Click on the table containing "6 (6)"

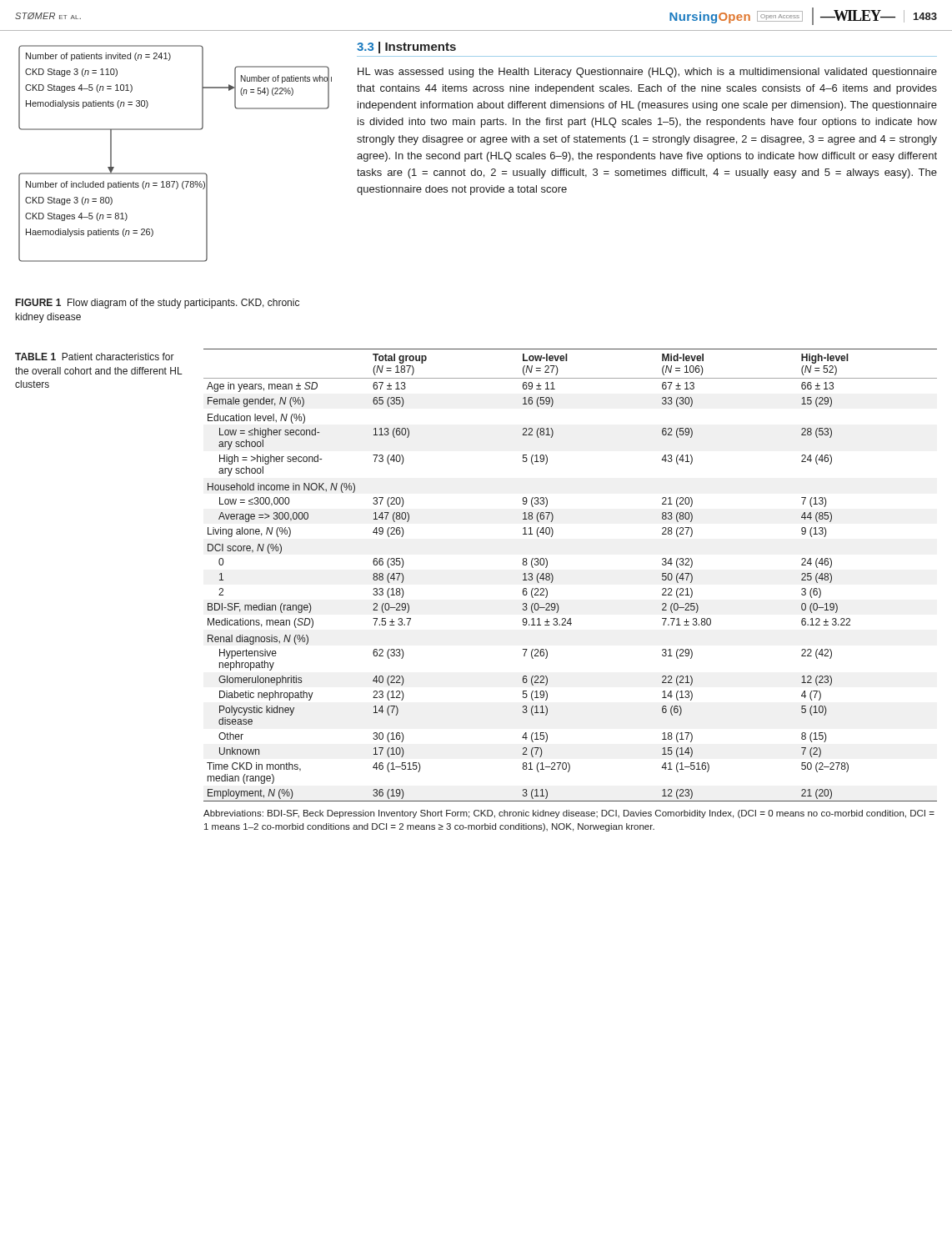click(570, 591)
